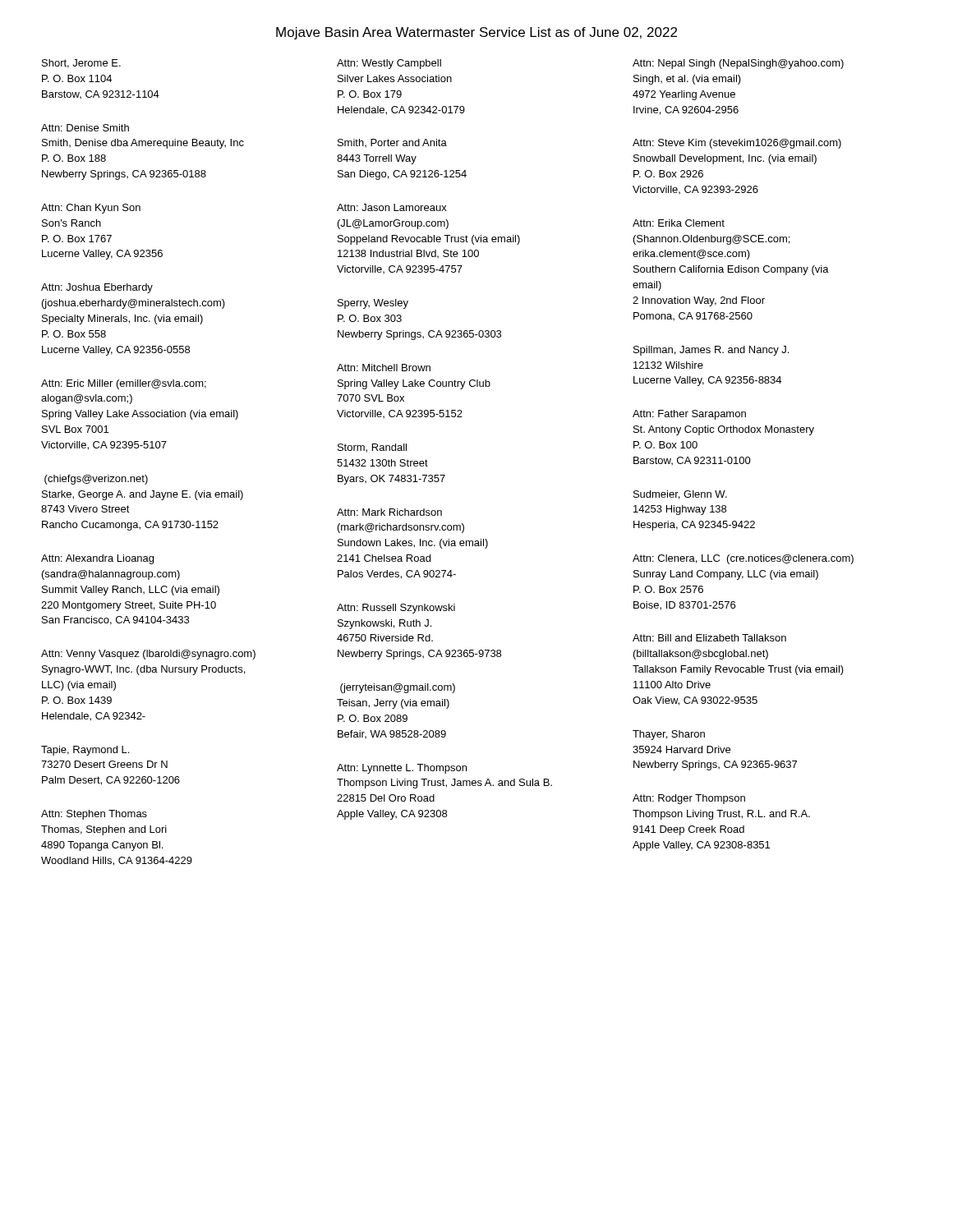Click the title that begins "Mojave Basin Area"

[476, 32]
